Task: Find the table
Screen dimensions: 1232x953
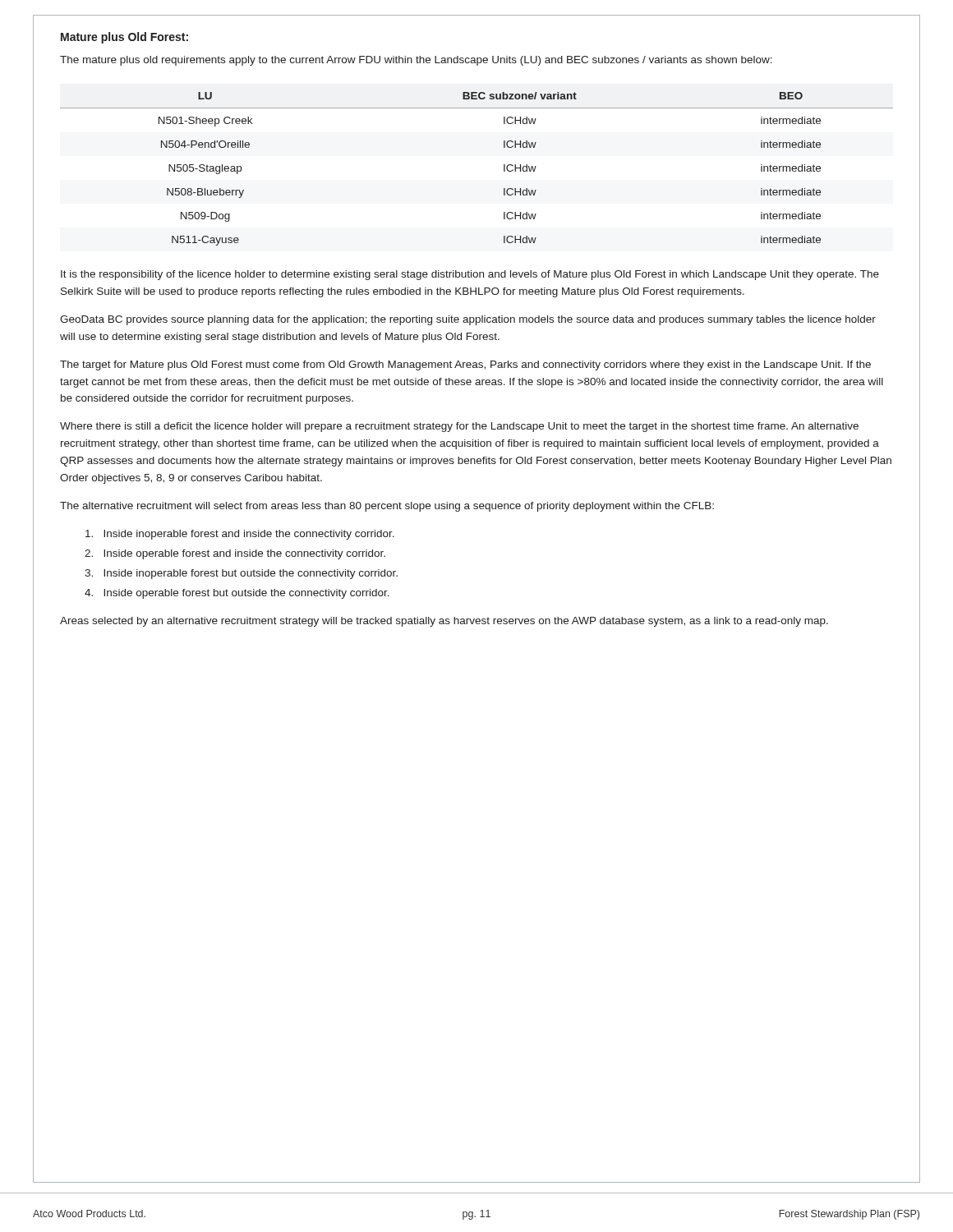Action: (x=476, y=167)
